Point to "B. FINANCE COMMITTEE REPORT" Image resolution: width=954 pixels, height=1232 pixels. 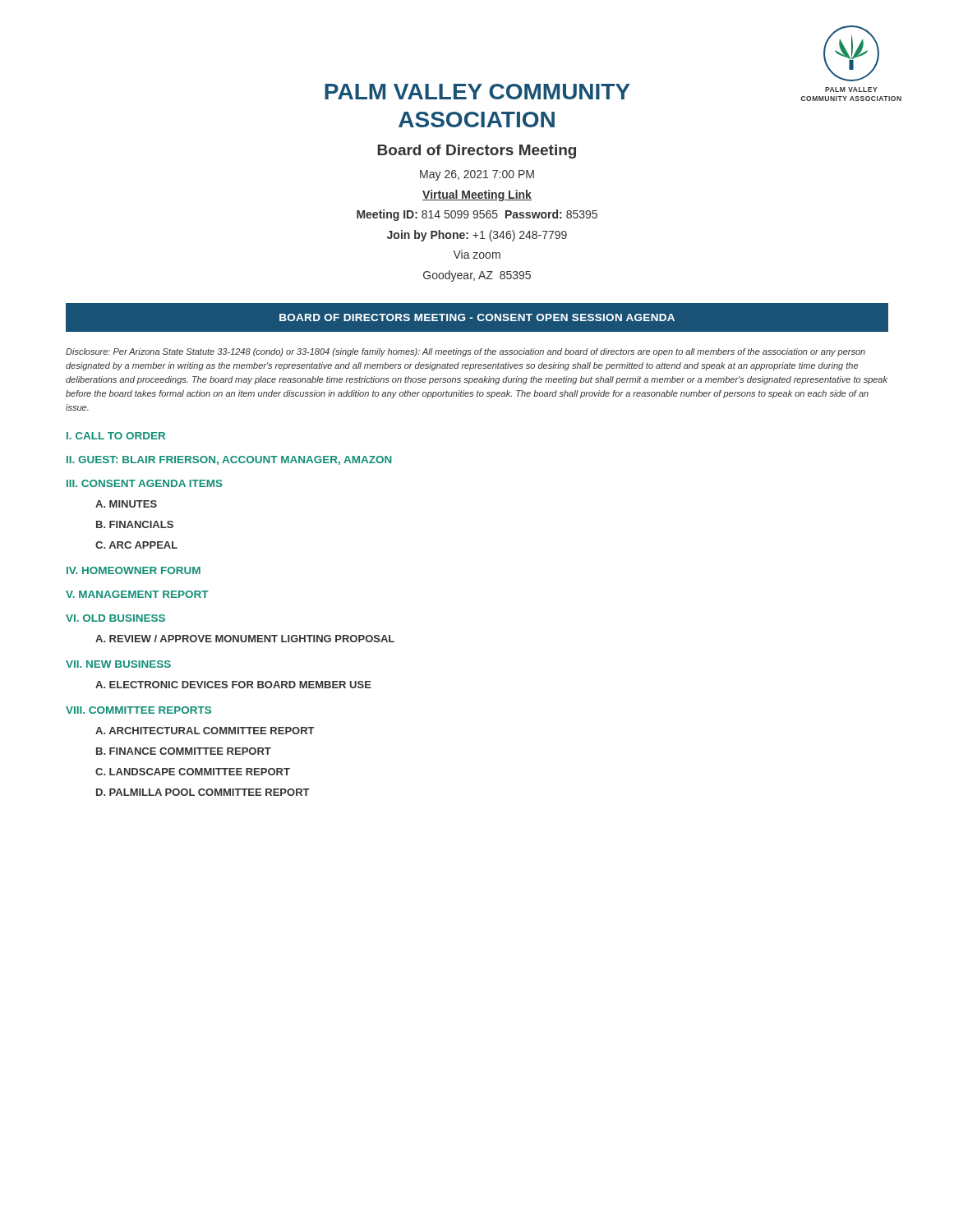[x=183, y=751]
